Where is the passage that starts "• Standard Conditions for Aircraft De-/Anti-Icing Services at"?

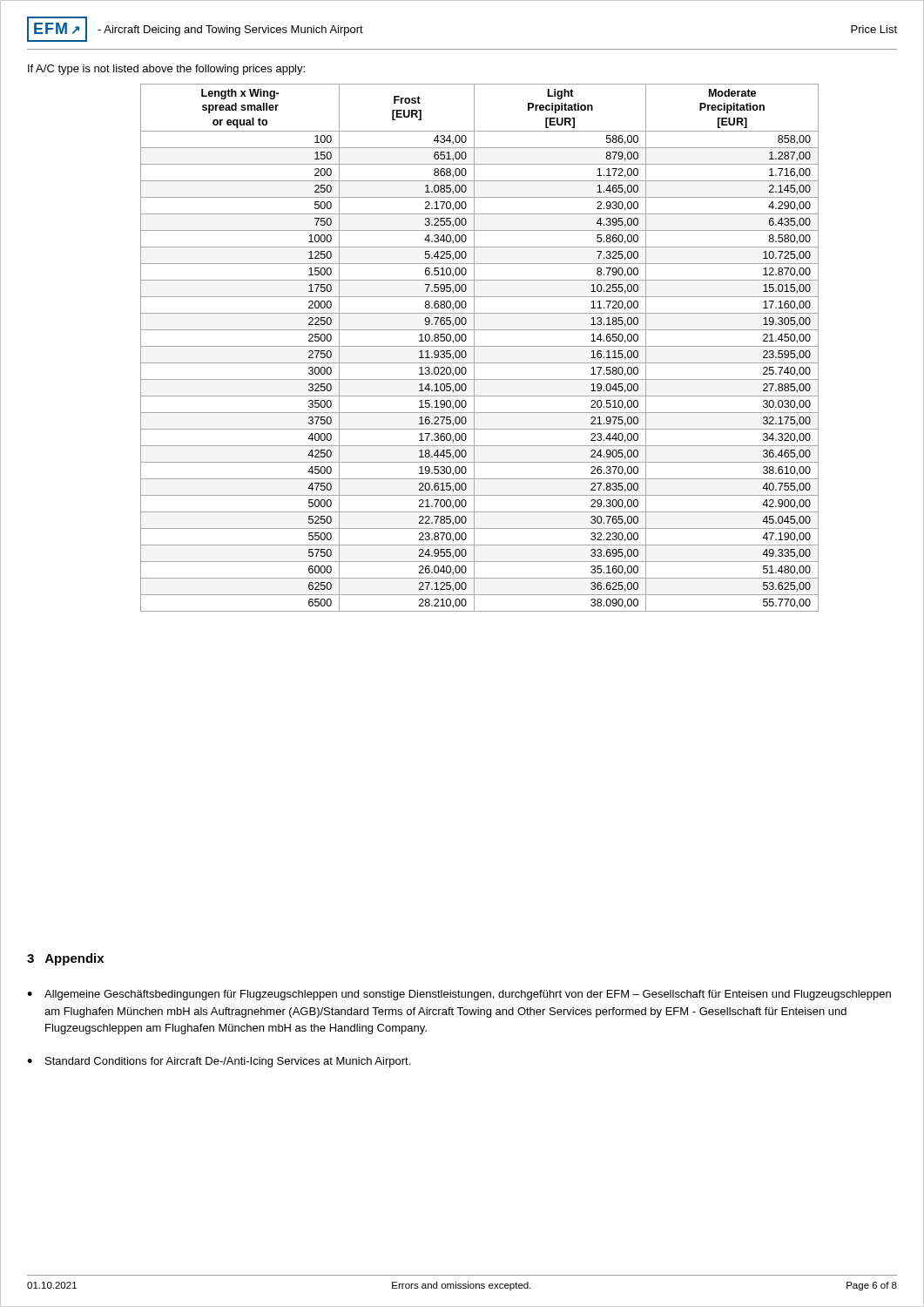[x=219, y=1063]
